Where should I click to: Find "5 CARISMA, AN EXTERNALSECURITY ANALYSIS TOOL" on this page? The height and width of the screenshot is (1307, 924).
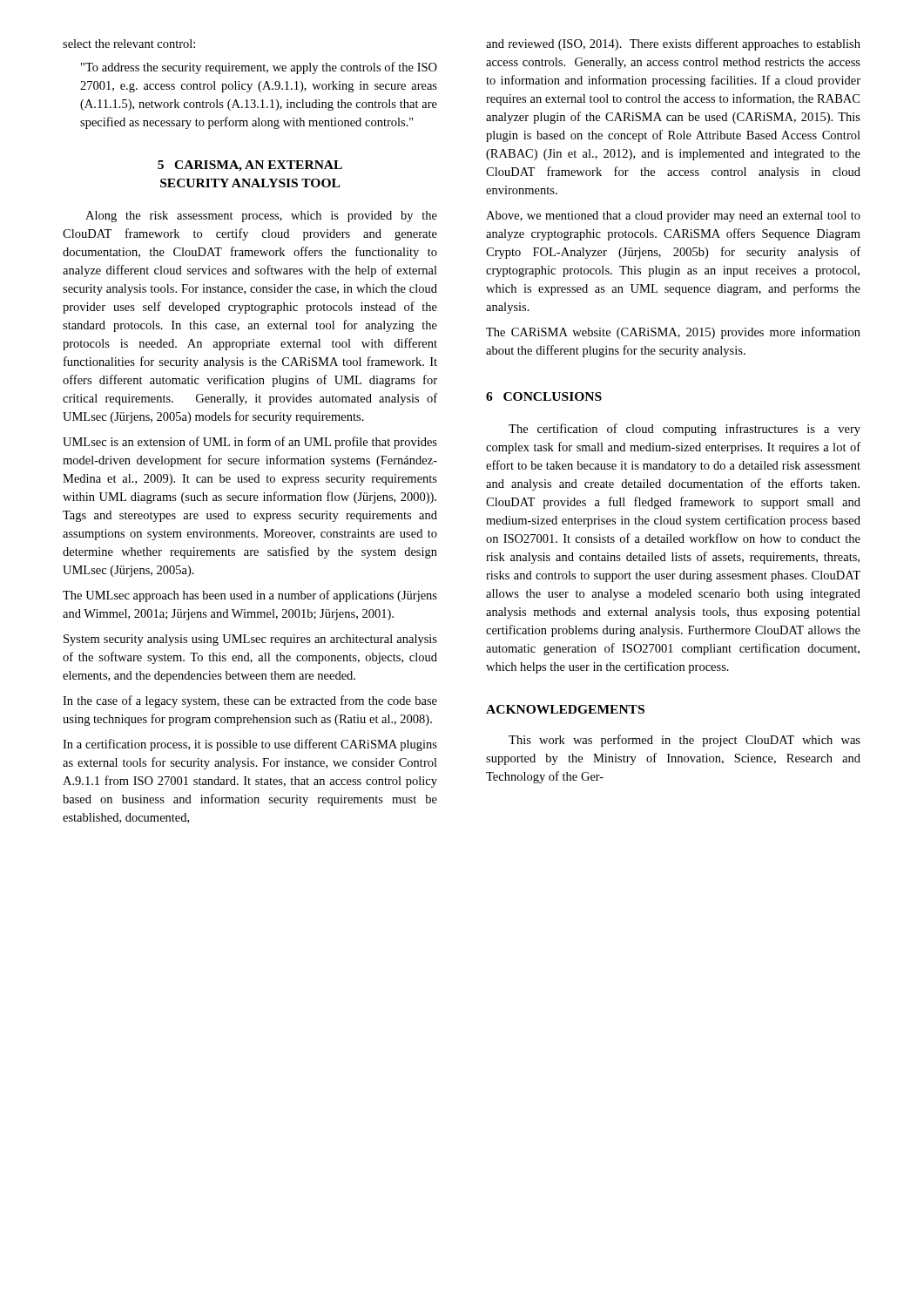[x=250, y=173]
